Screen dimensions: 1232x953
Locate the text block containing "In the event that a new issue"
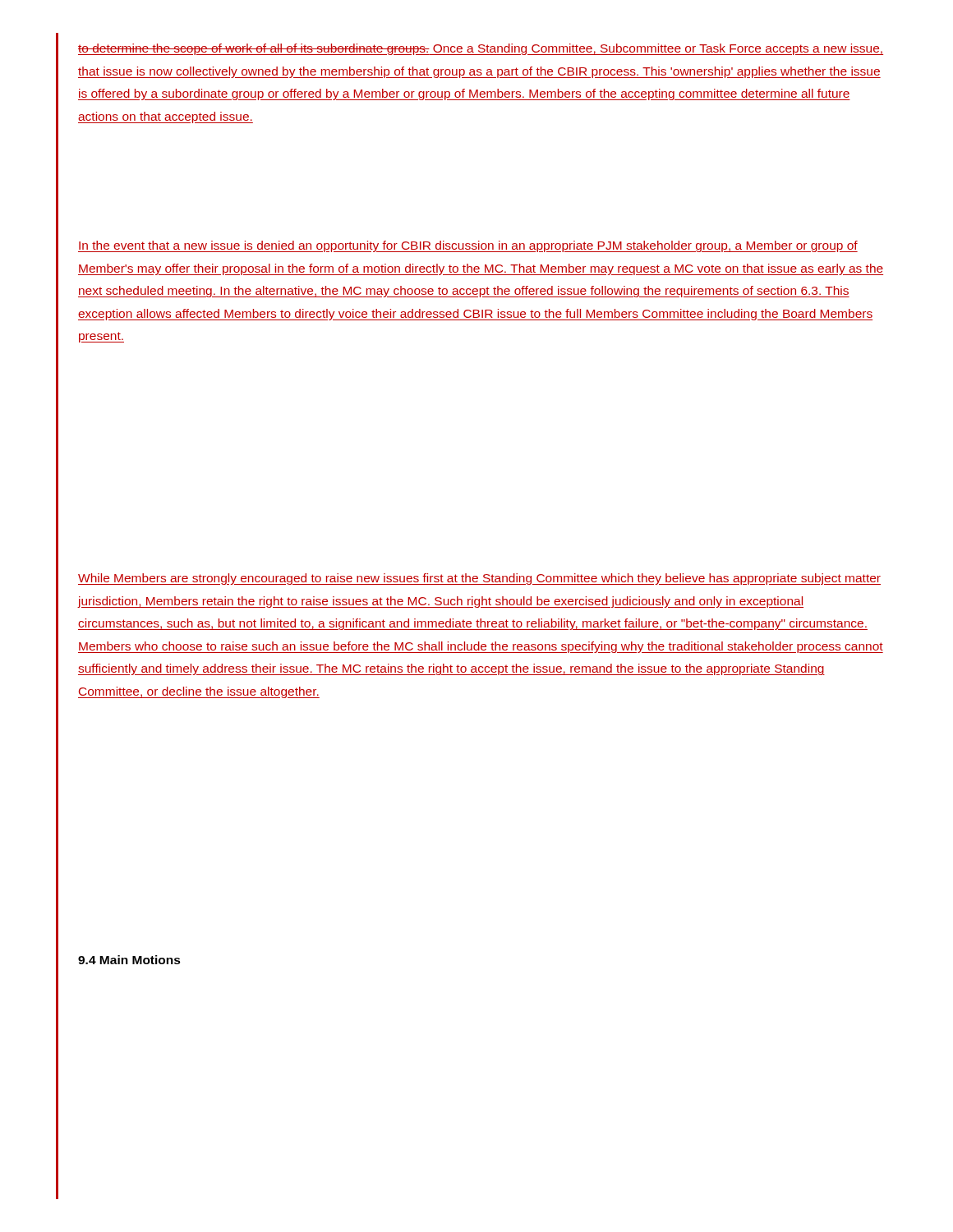click(x=481, y=290)
